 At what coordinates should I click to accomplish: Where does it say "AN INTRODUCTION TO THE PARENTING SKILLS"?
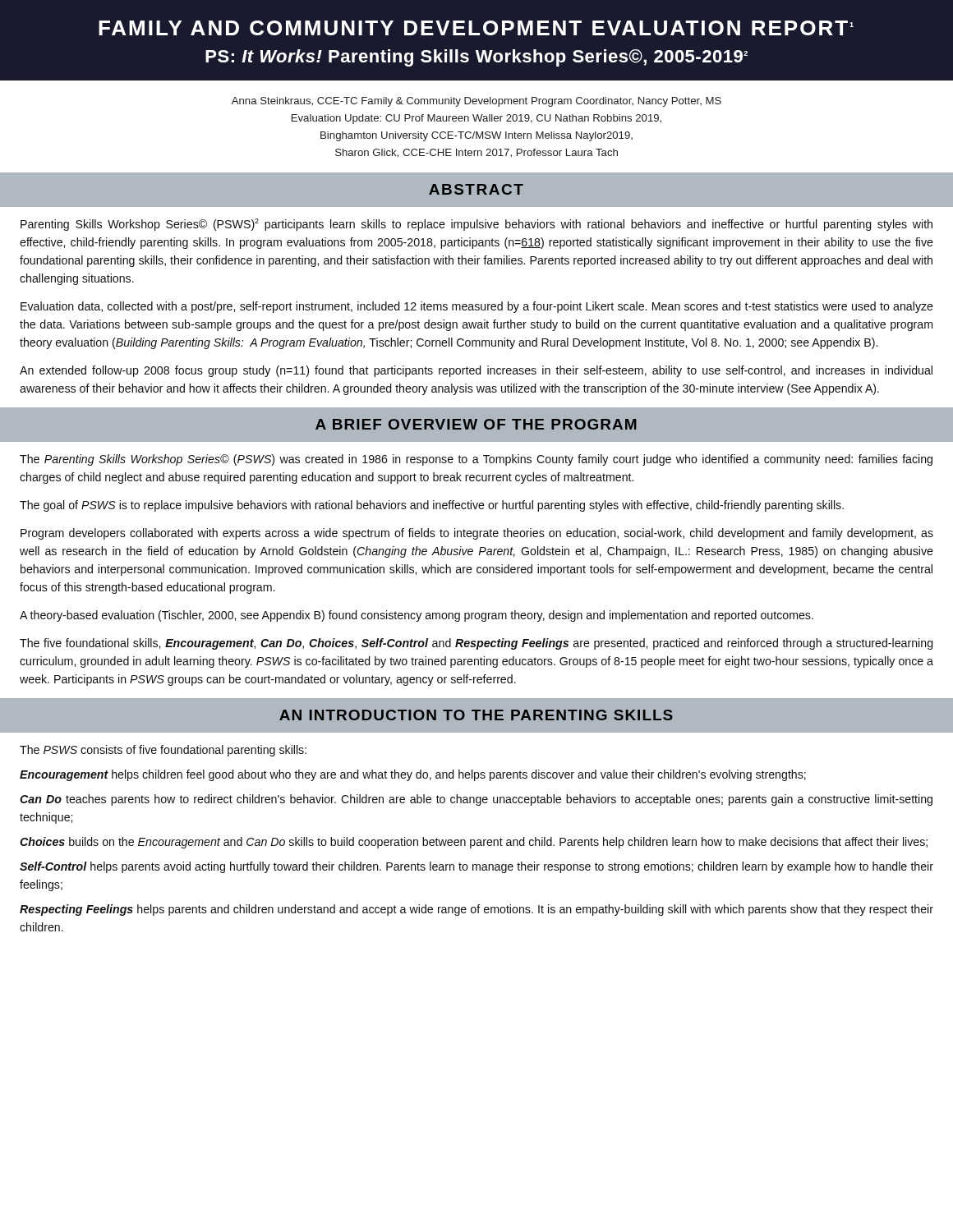coord(476,715)
